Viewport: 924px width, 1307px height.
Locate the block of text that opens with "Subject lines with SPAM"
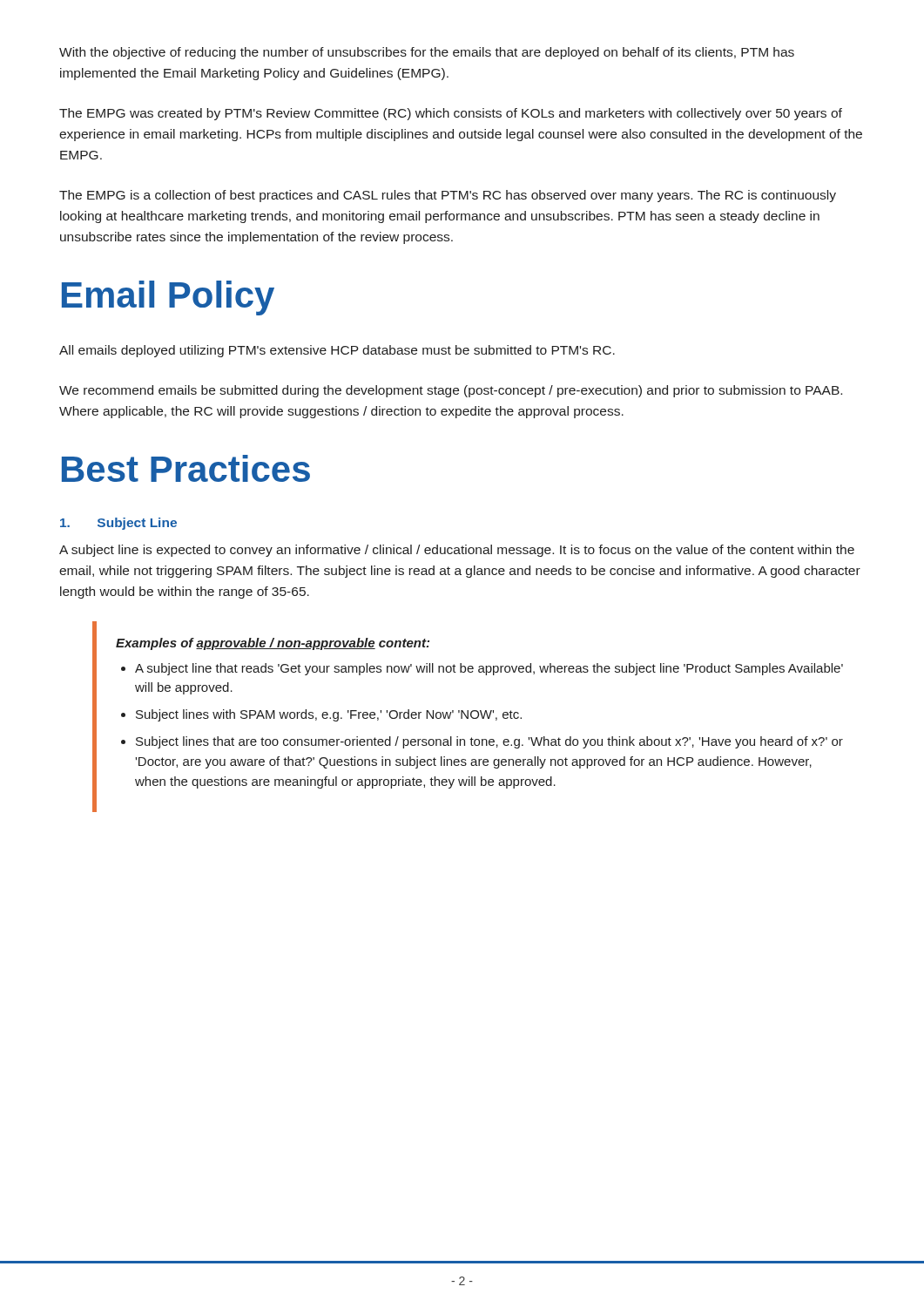[329, 714]
